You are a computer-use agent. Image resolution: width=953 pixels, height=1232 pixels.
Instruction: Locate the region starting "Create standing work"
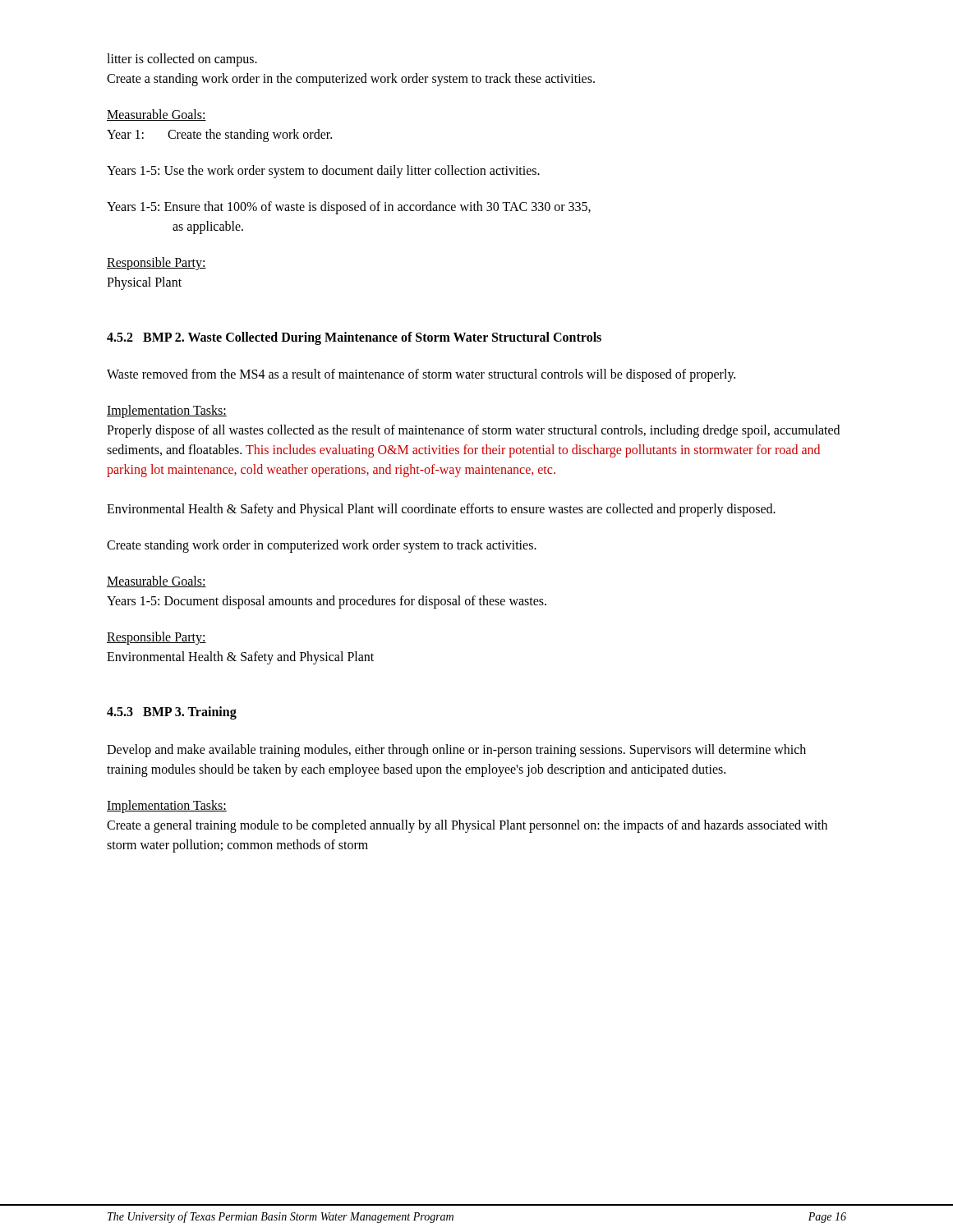[322, 545]
